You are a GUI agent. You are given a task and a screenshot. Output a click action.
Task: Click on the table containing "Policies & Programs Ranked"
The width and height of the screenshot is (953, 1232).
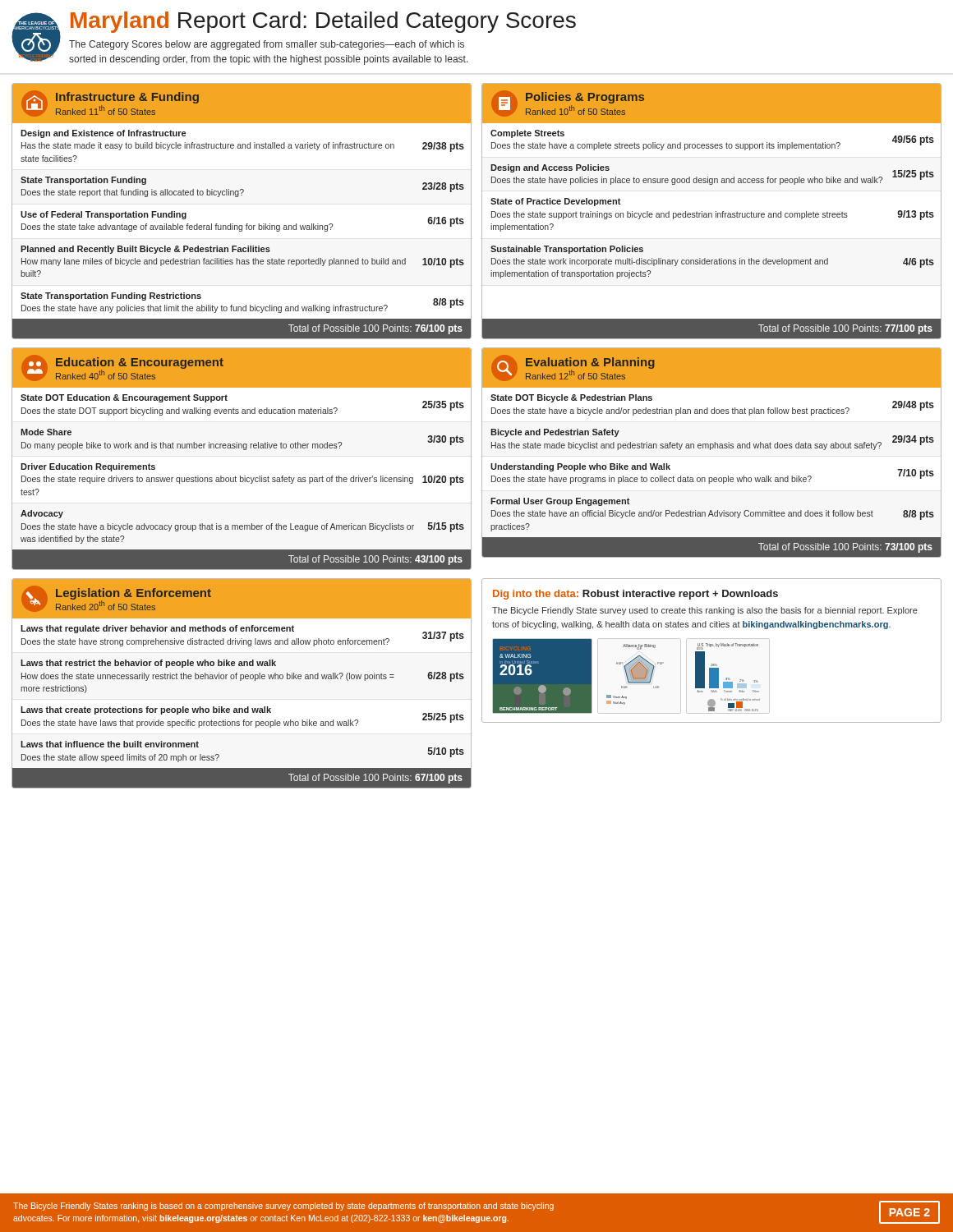711,211
